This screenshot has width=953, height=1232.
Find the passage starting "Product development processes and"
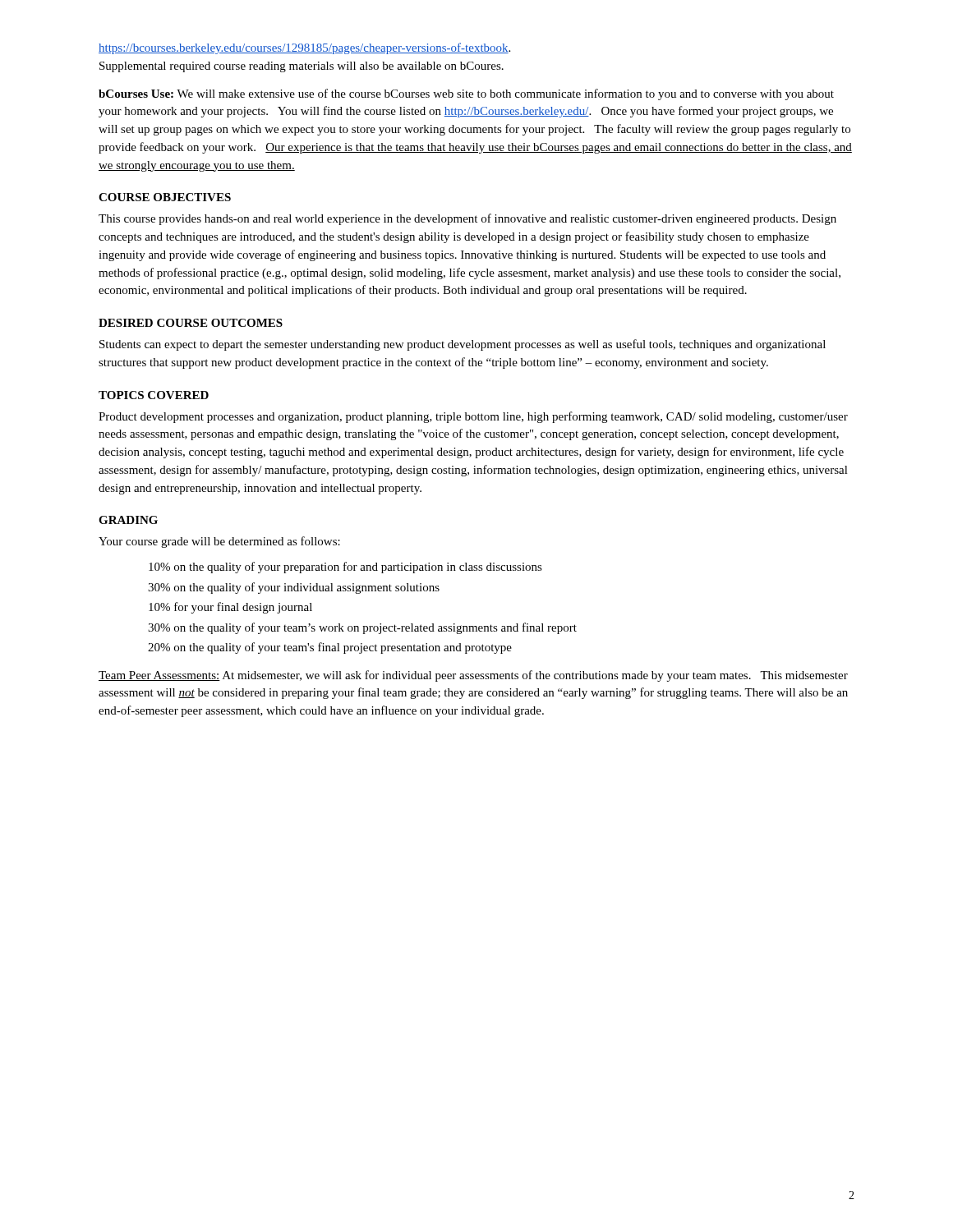click(473, 452)
